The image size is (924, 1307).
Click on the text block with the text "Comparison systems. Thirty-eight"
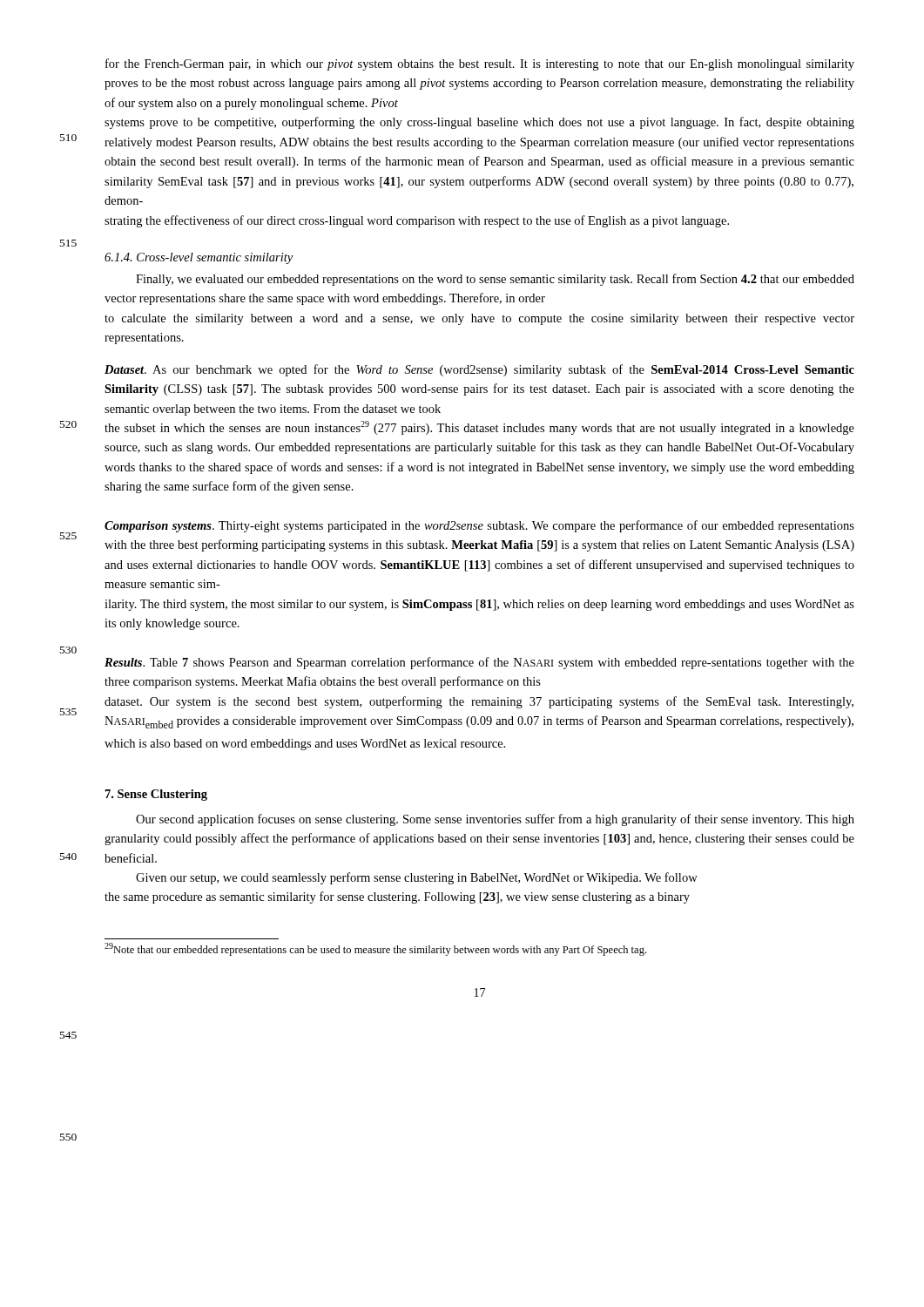pos(479,574)
